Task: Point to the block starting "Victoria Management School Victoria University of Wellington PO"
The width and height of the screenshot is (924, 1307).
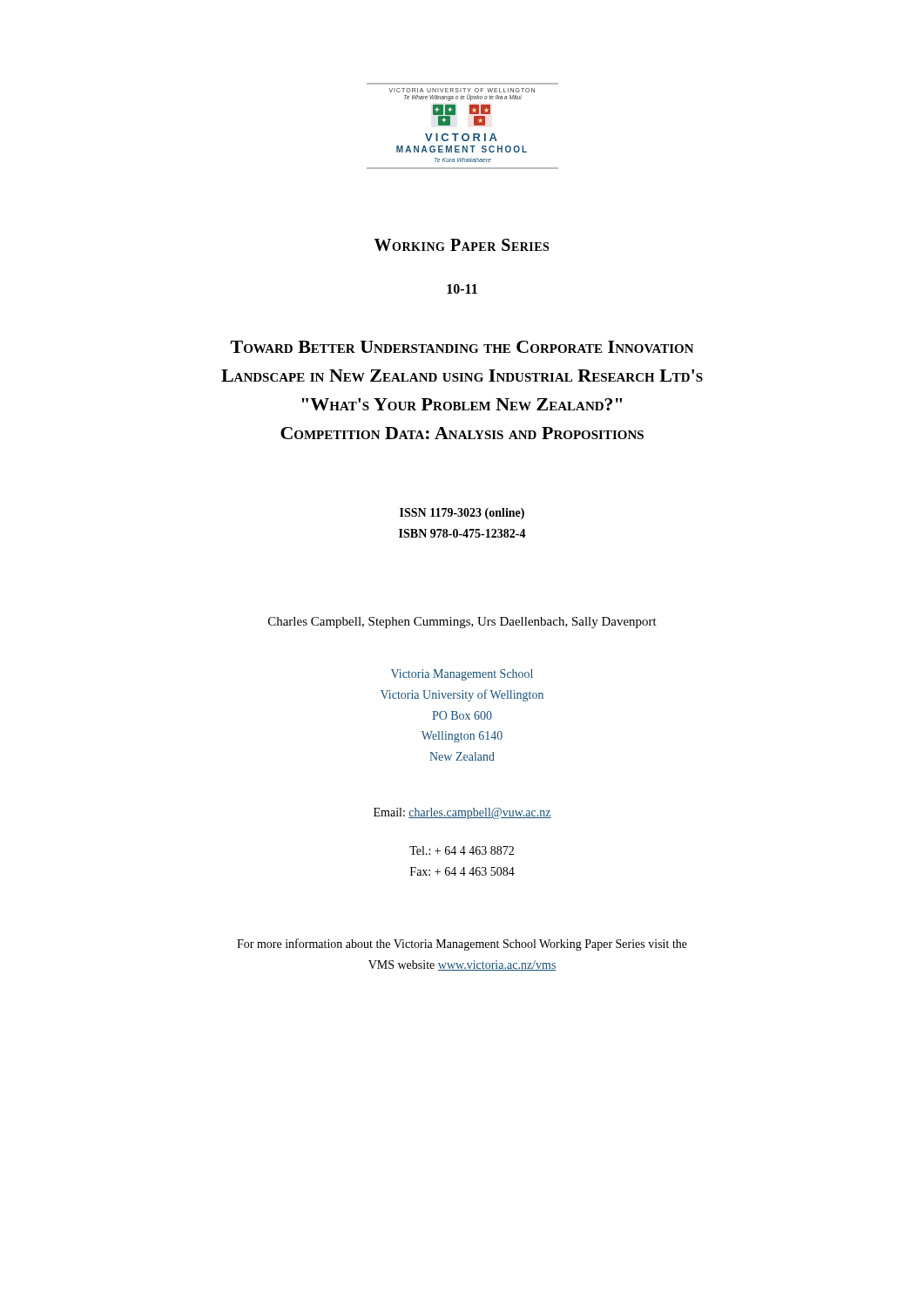Action: coord(462,715)
